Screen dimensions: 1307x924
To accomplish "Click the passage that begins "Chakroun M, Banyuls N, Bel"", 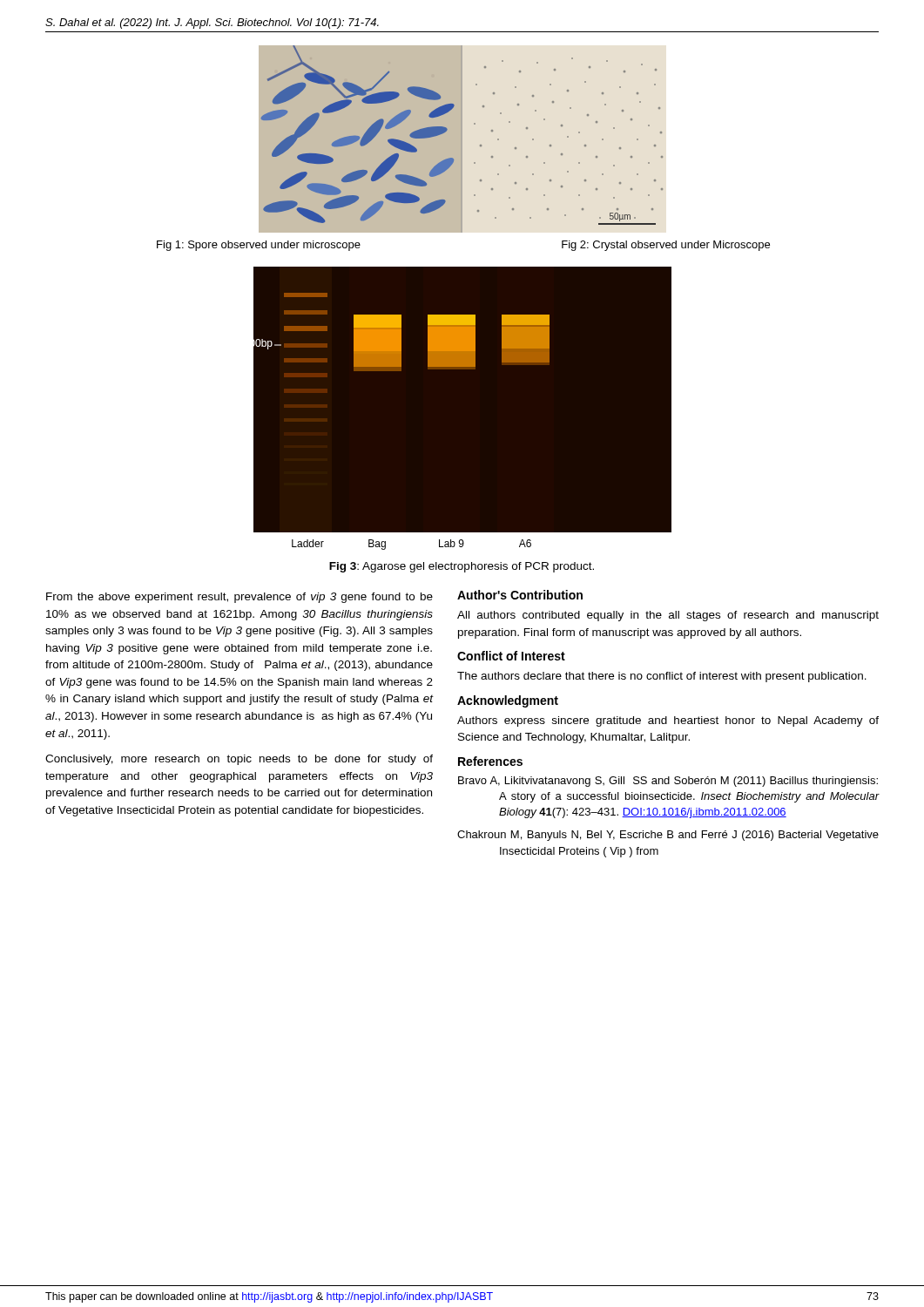I will [668, 843].
